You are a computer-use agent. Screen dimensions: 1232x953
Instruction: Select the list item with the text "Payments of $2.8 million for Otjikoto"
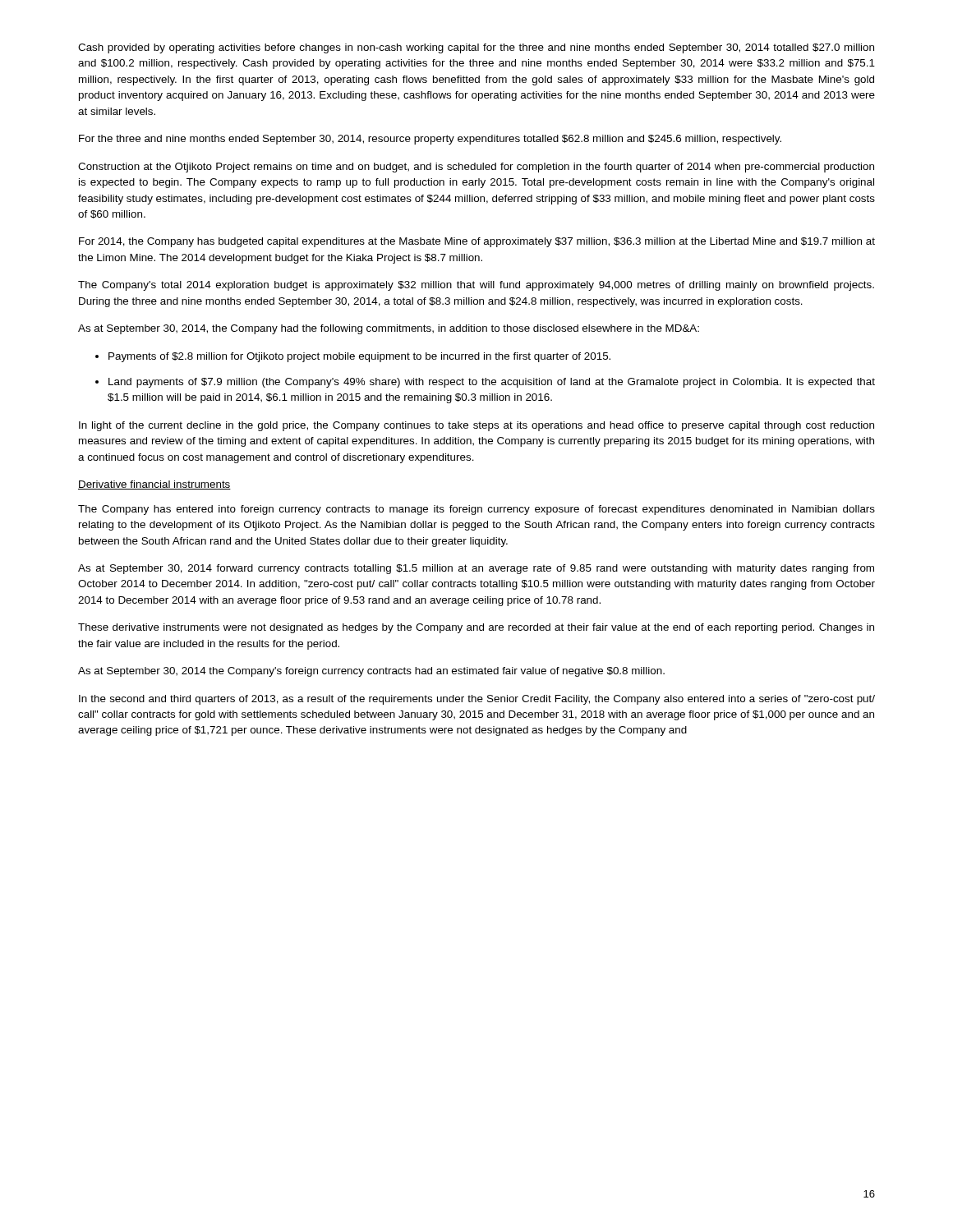(x=360, y=356)
